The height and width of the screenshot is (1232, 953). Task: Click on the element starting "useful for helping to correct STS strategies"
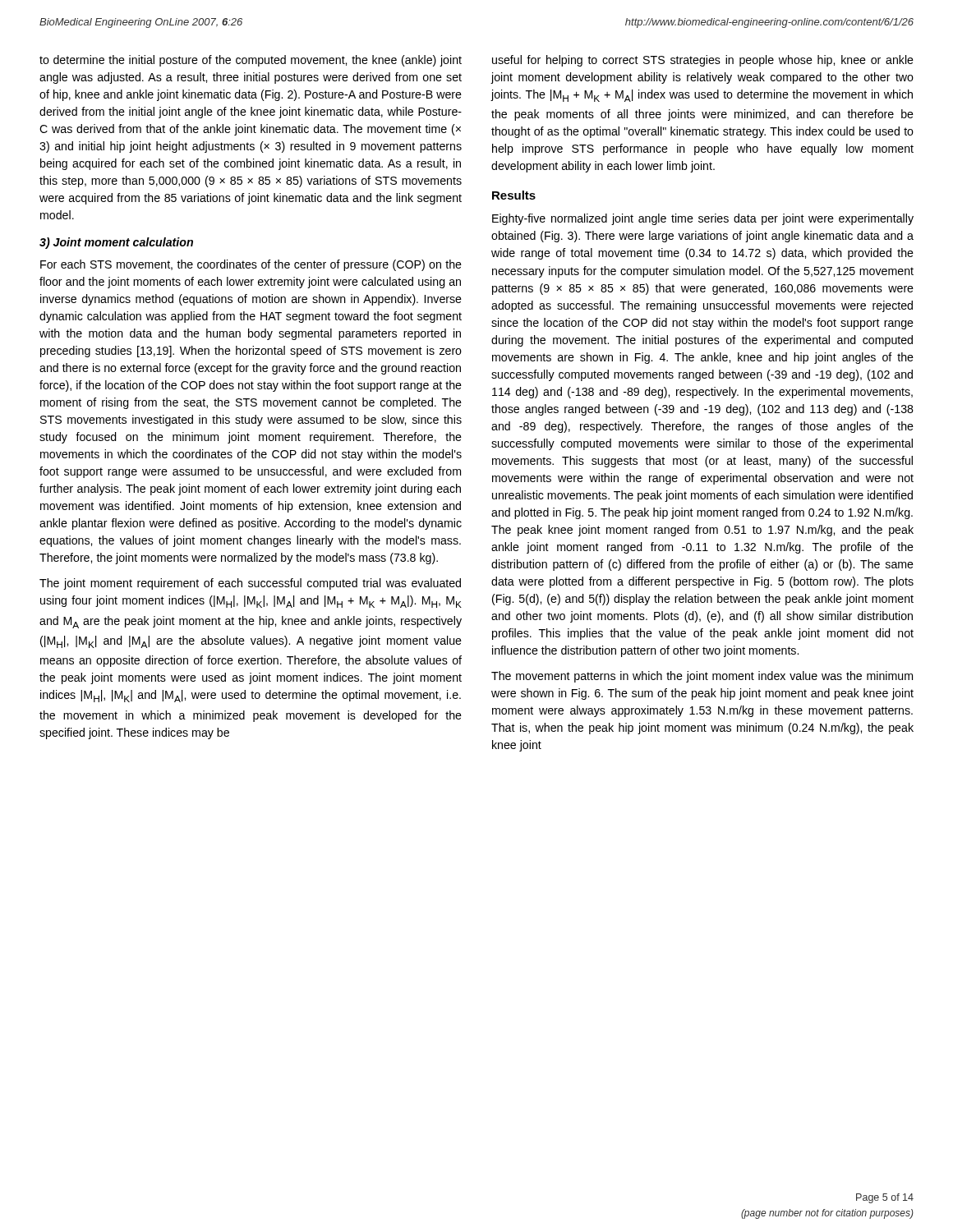click(x=702, y=113)
